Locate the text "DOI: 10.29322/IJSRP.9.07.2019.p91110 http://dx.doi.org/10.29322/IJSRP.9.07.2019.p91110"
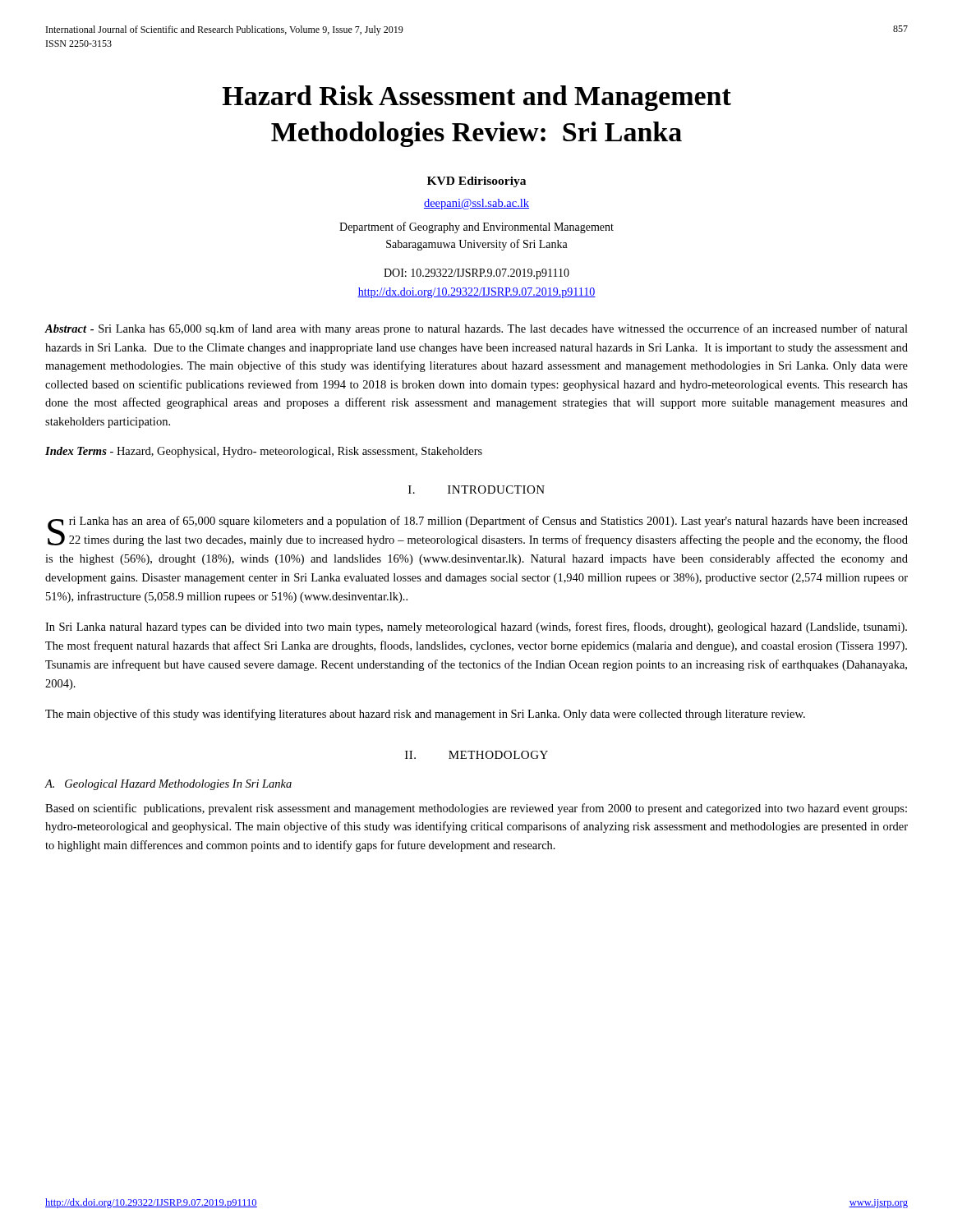This screenshot has width=953, height=1232. (x=476, y=283)
